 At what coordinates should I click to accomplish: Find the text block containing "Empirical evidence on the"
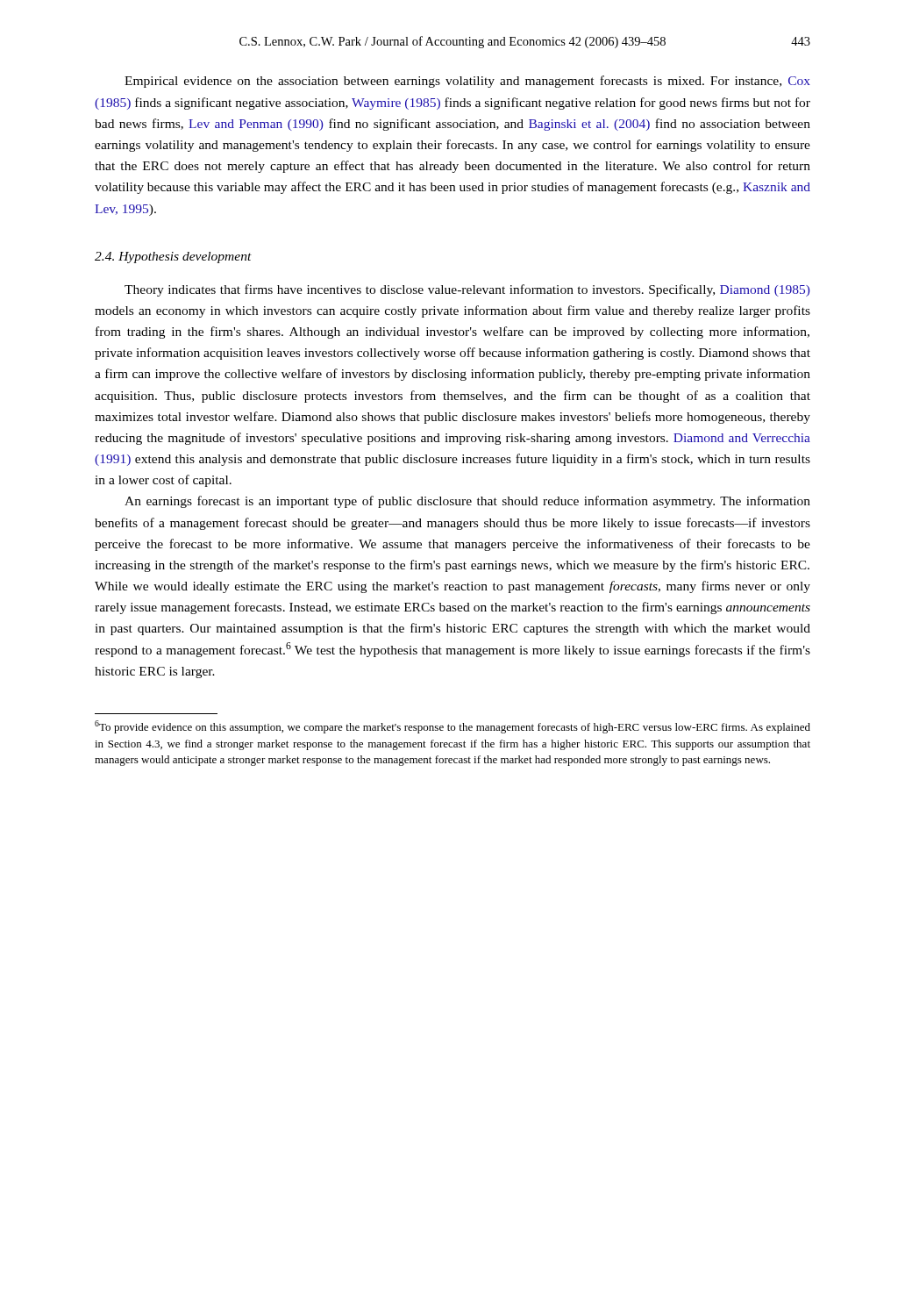(452, 144)
